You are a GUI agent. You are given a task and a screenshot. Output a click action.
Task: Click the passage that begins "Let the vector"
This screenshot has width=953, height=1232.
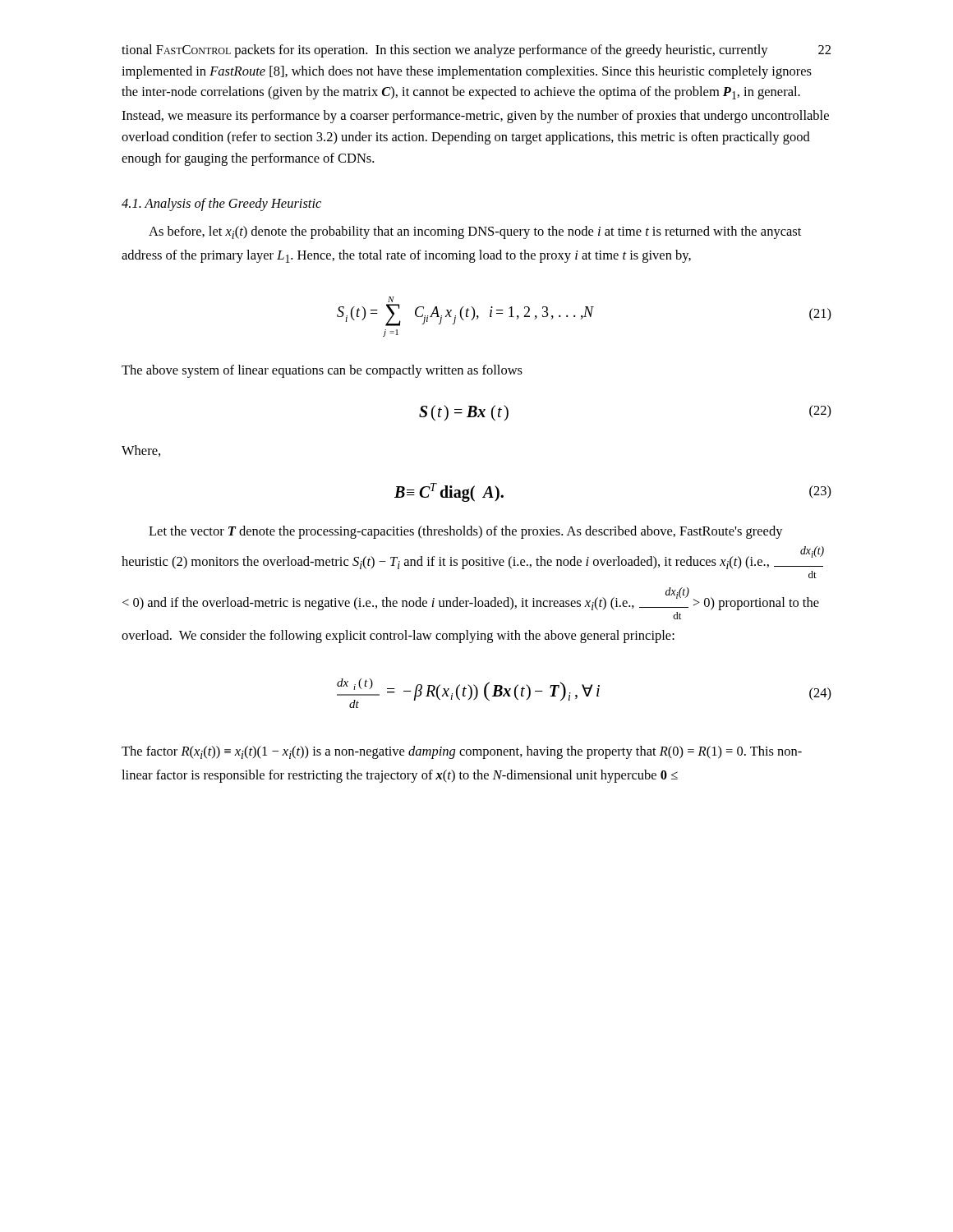click(466, 532)
